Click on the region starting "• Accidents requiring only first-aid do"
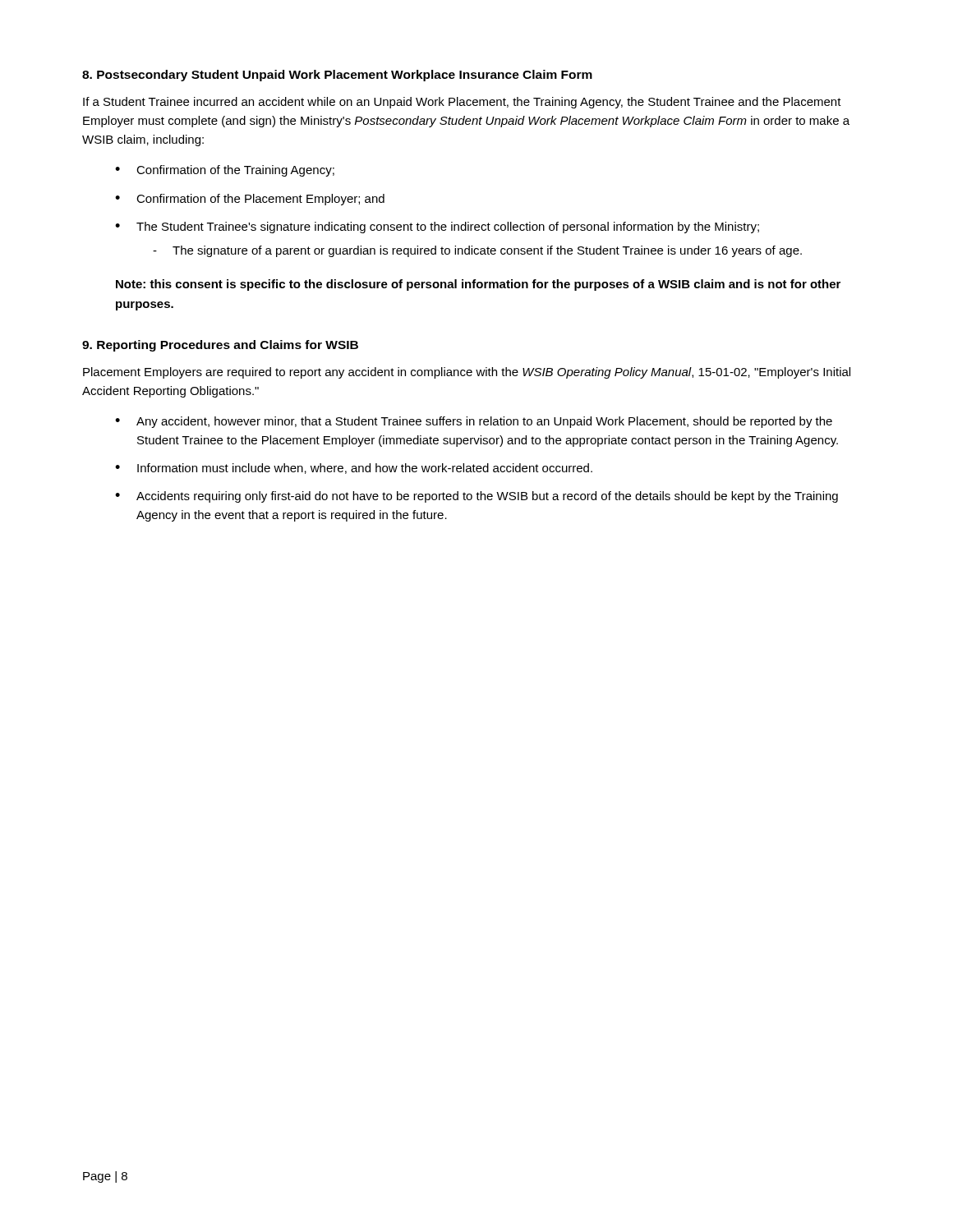This screenshot has width=953, height=1232. coord(493,505)
